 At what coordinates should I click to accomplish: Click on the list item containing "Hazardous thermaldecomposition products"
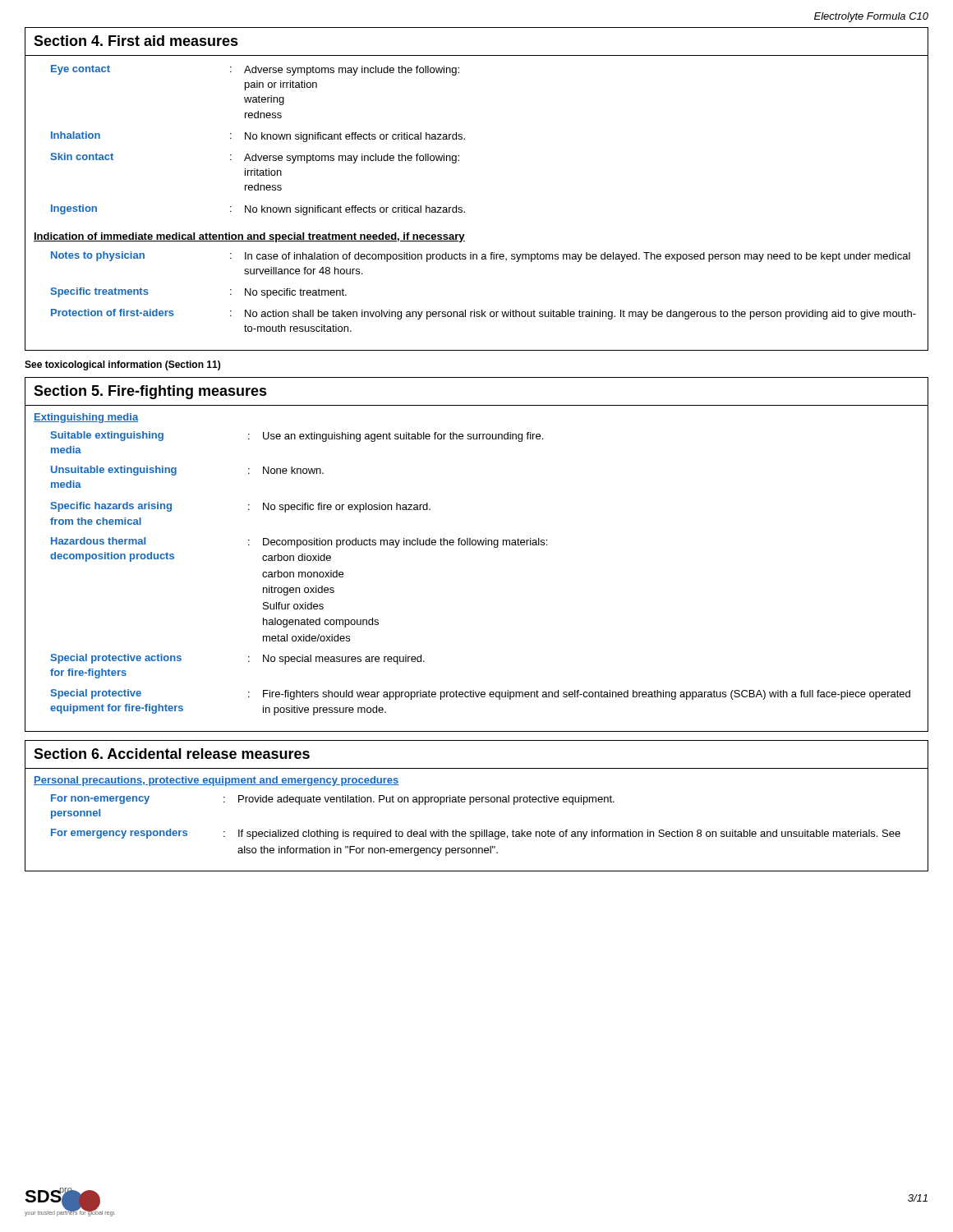299,542
